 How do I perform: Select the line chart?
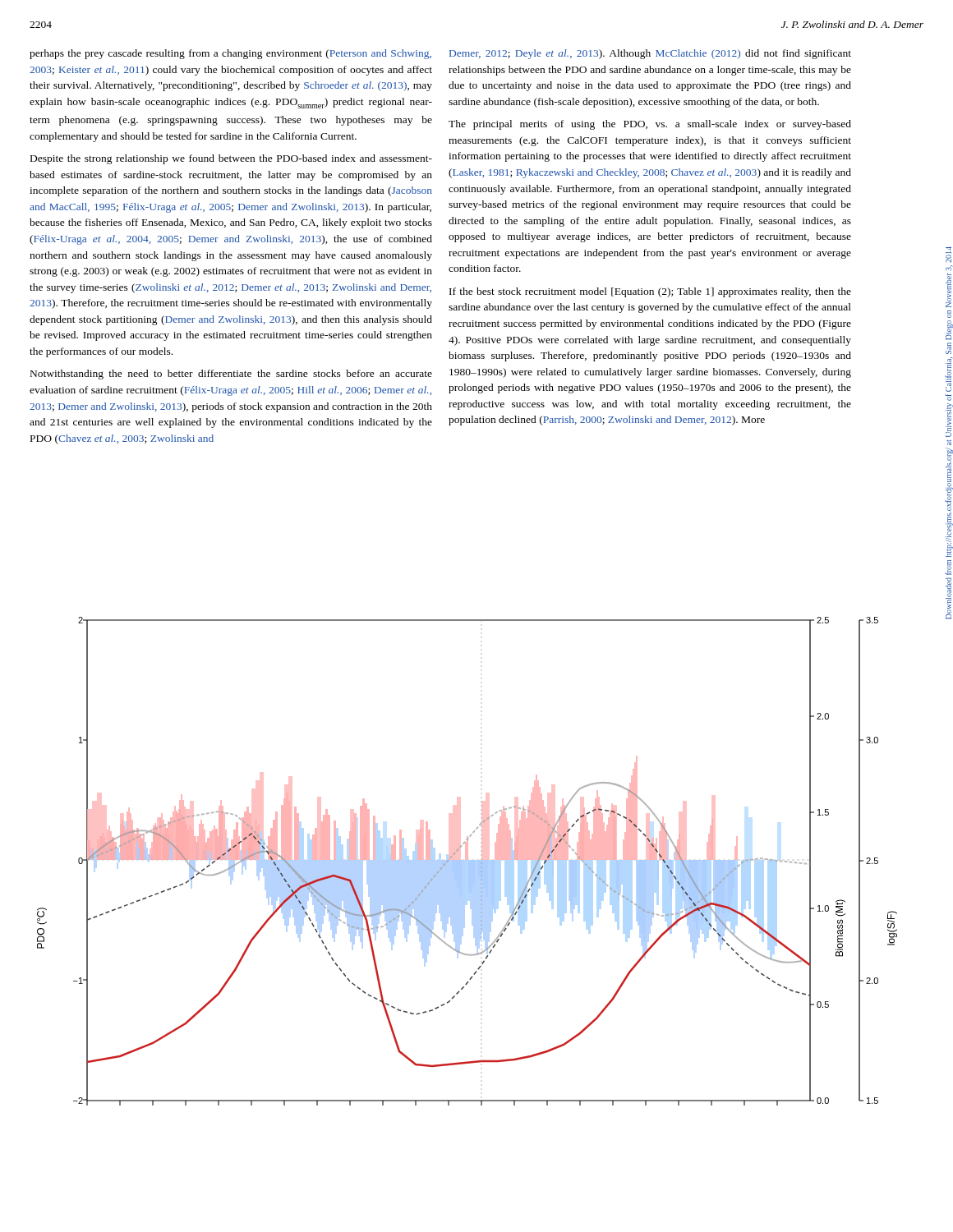click(x=469, y=879)
